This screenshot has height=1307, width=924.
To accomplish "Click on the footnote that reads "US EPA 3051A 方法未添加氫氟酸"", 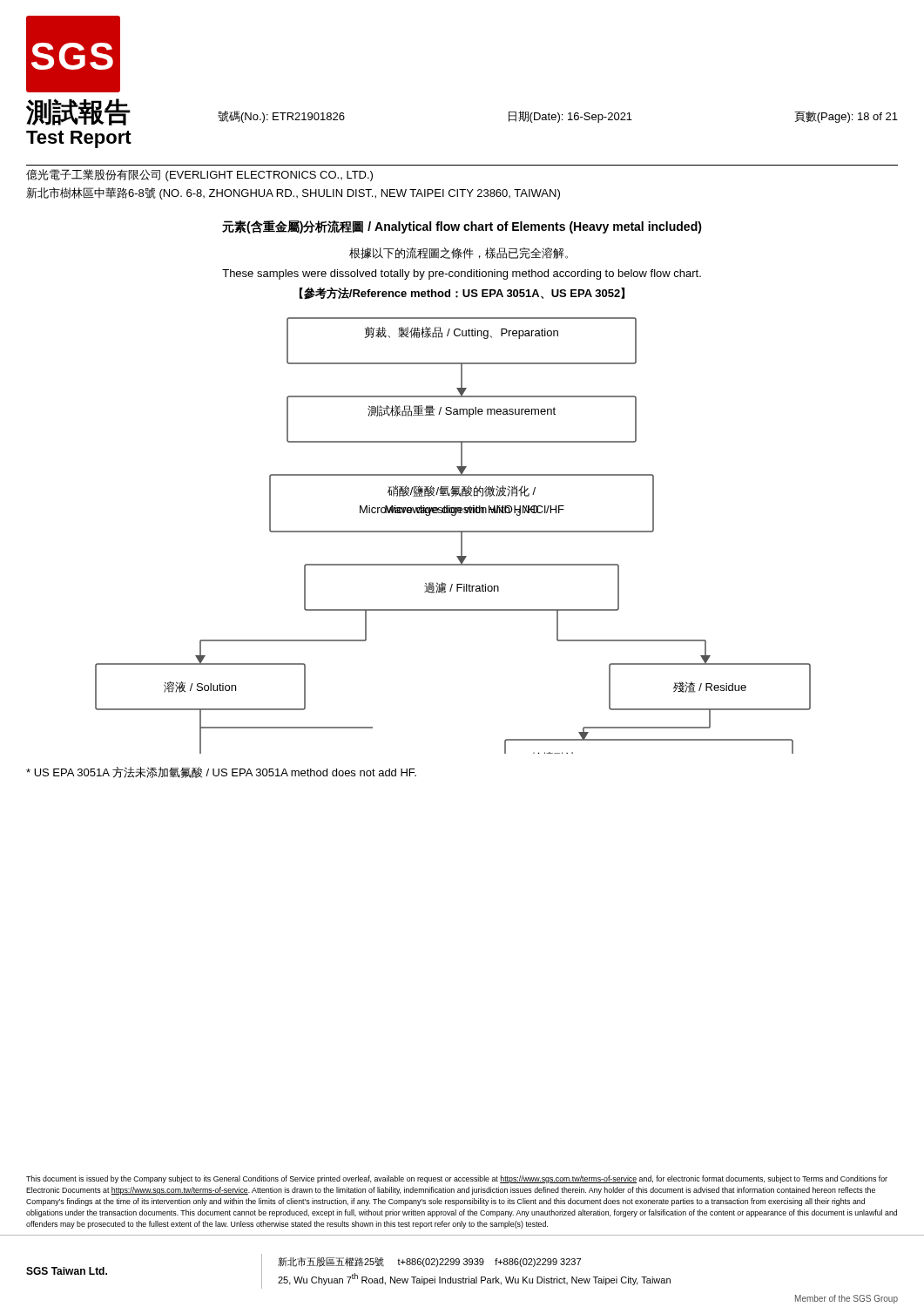I will [222, 772].
